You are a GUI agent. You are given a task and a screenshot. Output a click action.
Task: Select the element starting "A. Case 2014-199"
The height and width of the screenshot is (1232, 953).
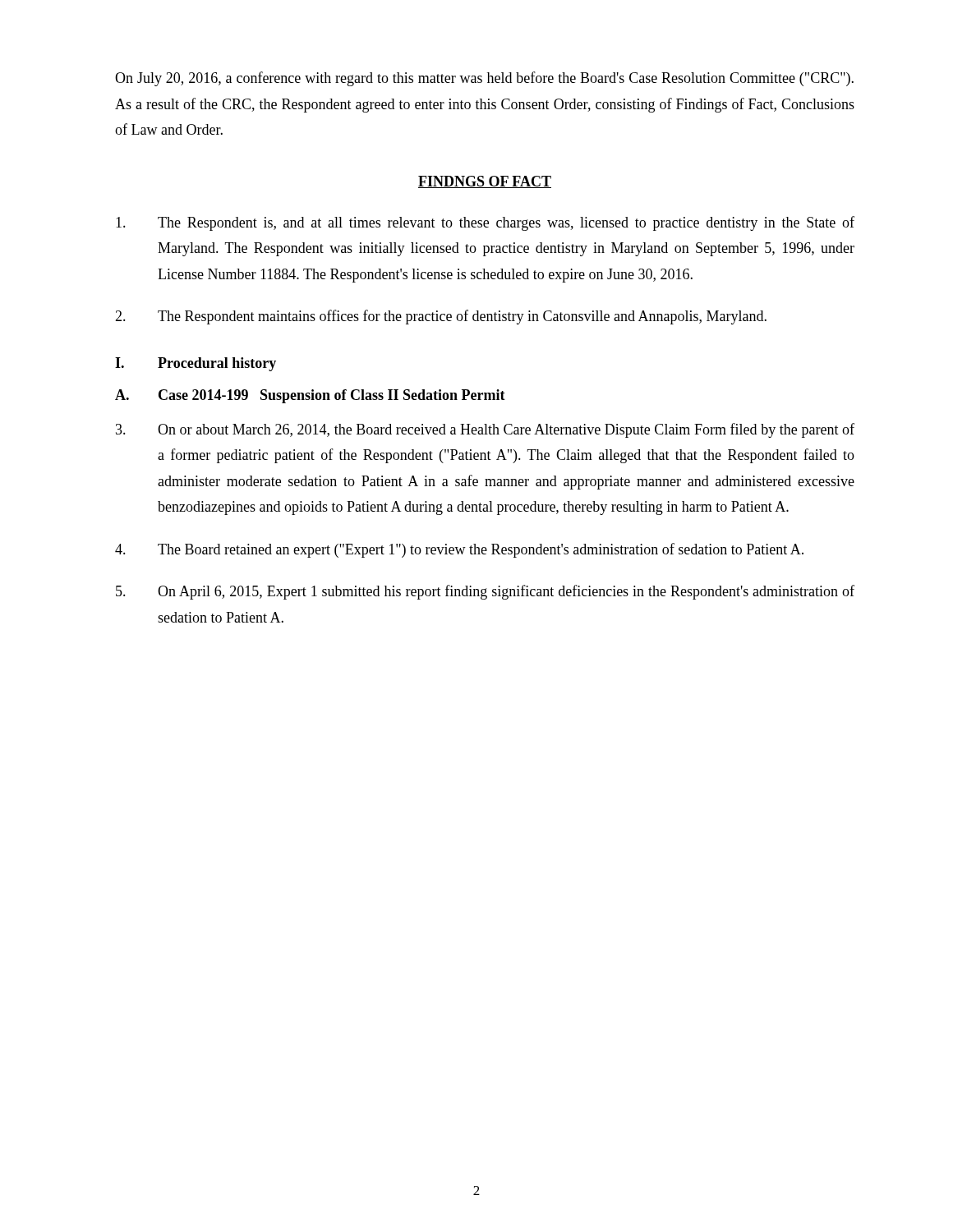pyautogui.click(x=310, y=395)
